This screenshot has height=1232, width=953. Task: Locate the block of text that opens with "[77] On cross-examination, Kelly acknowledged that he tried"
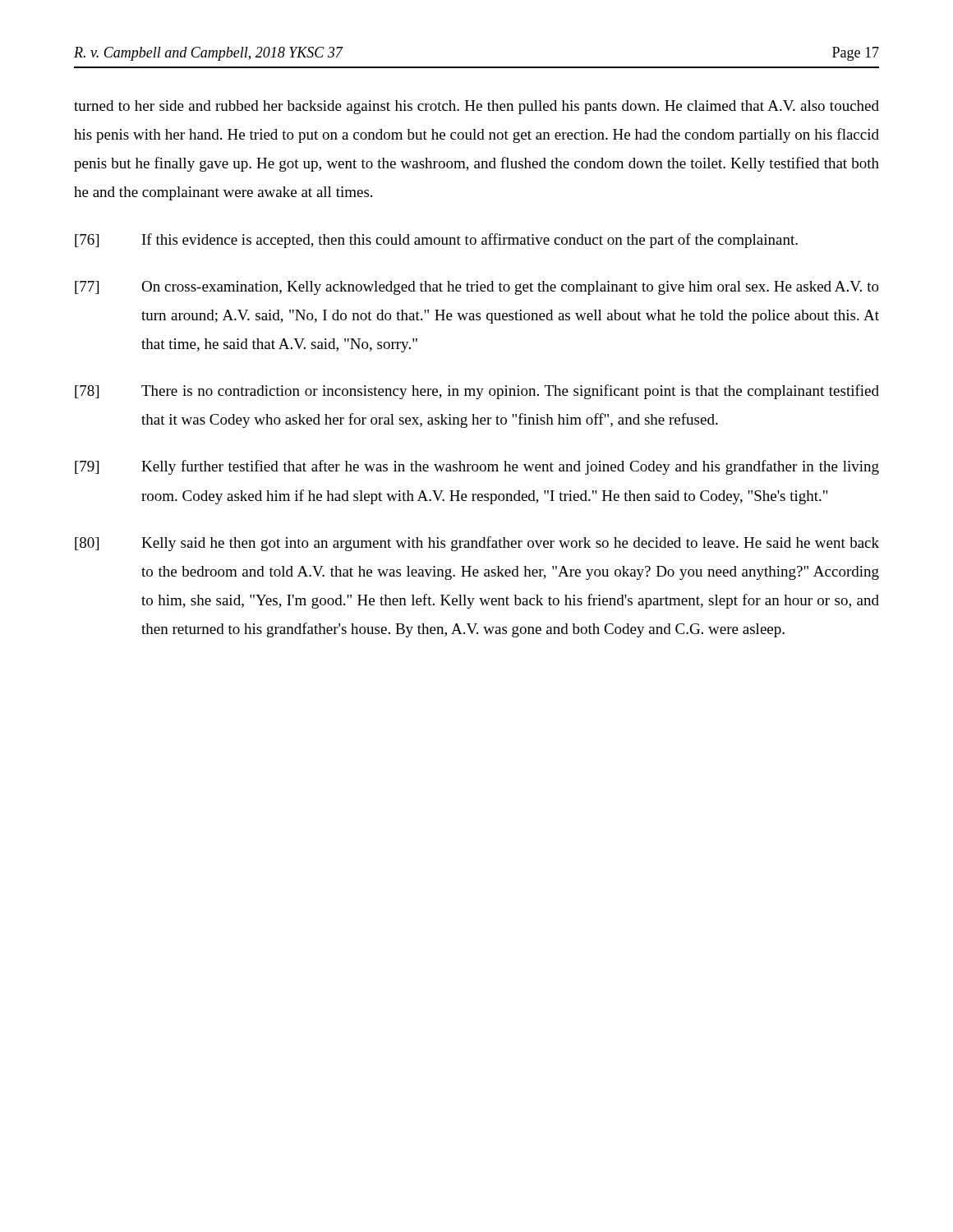476,315
